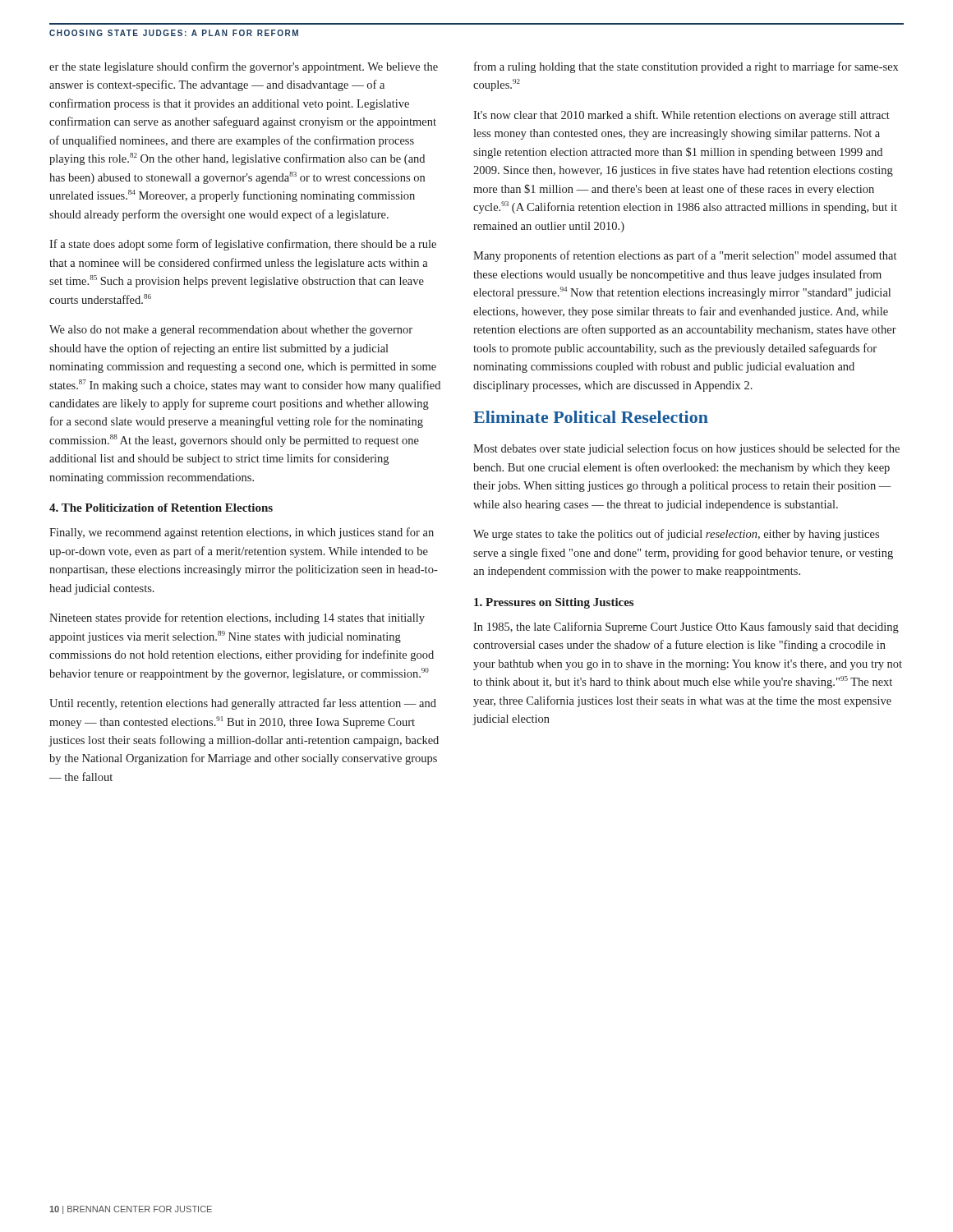Click where it says "Eliminate Political Reselection"
The width and height of the screenshot is (953, 1232).
tap(591, 417)
